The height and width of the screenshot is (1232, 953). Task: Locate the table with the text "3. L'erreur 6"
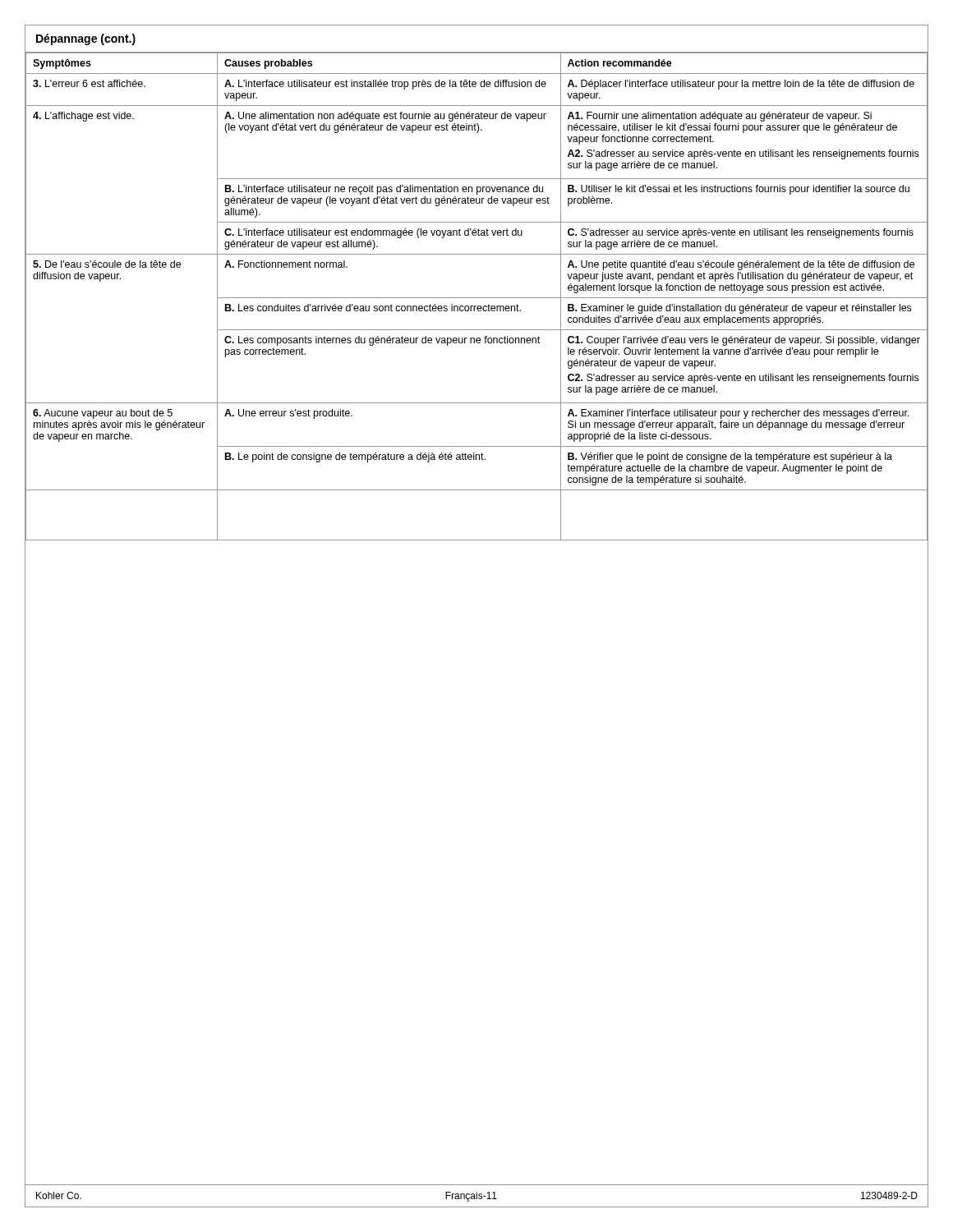(476, 297)
